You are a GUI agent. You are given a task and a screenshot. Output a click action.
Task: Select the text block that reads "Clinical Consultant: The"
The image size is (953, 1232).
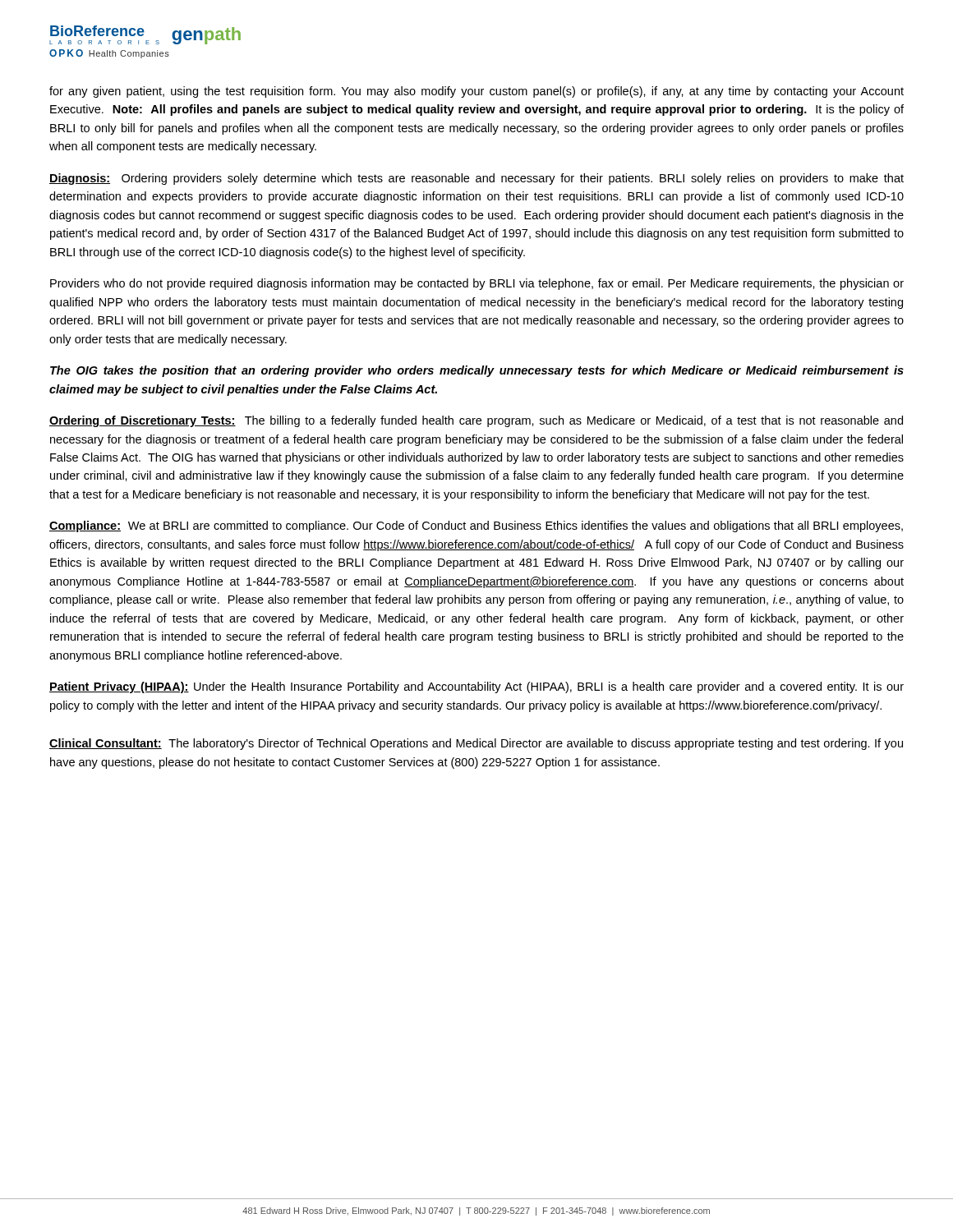pyautogui.click(x=476, y=753)
